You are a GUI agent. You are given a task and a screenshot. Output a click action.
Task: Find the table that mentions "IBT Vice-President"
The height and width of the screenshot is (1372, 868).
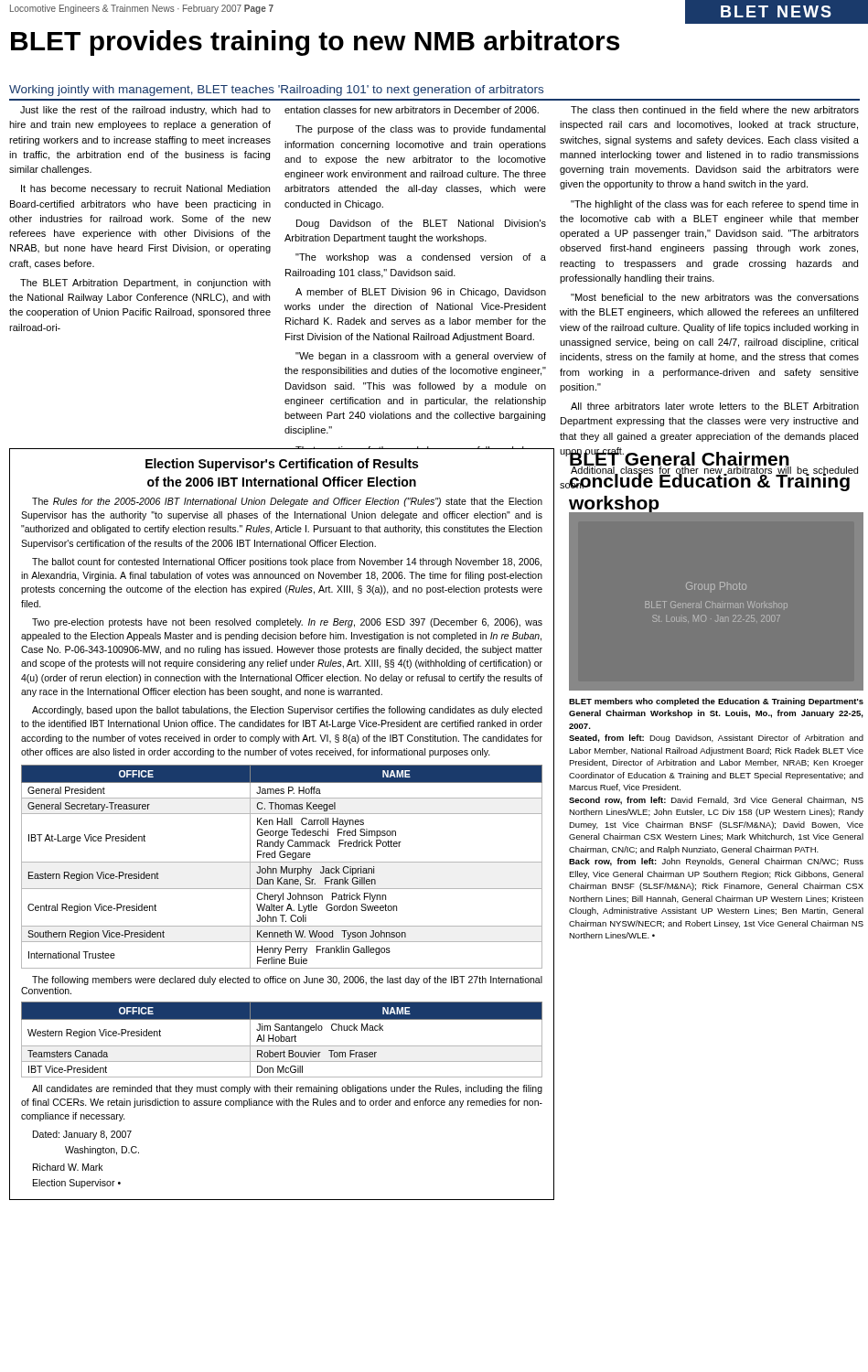282,1039
